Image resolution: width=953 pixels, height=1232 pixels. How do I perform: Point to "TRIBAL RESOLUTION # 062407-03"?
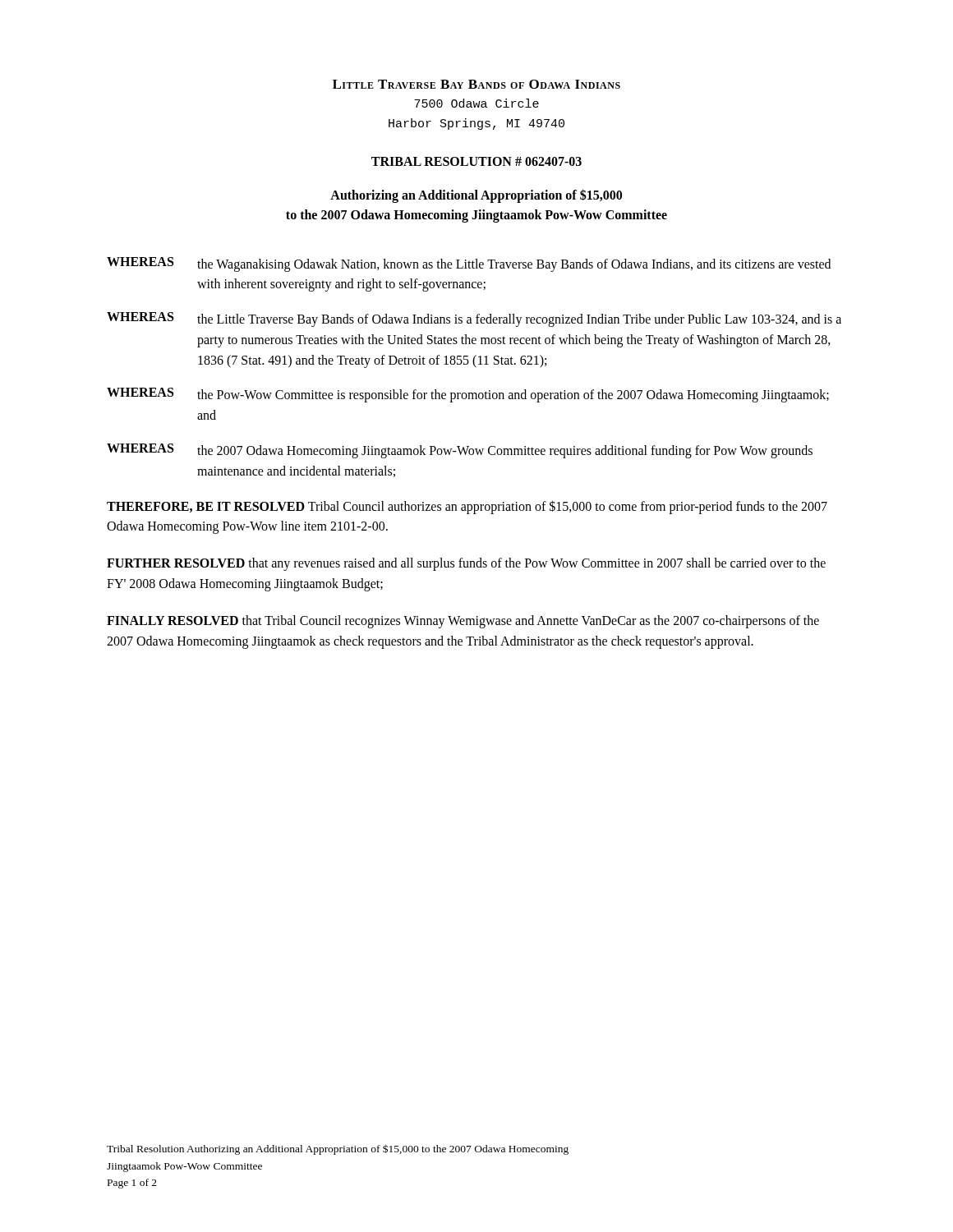tap(476, 161)
